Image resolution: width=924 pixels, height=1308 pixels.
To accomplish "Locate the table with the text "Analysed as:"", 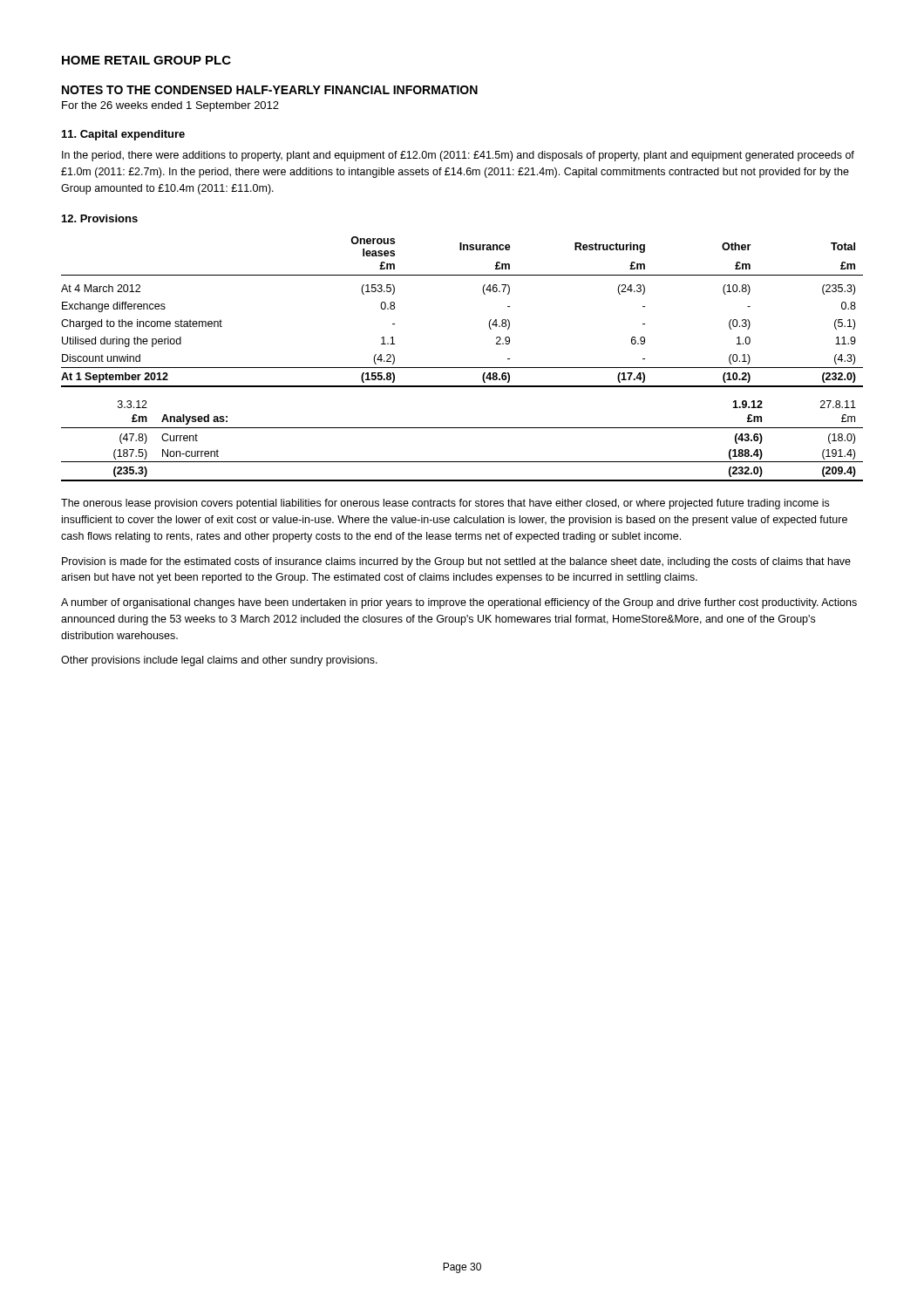I will tap(462, 439).
